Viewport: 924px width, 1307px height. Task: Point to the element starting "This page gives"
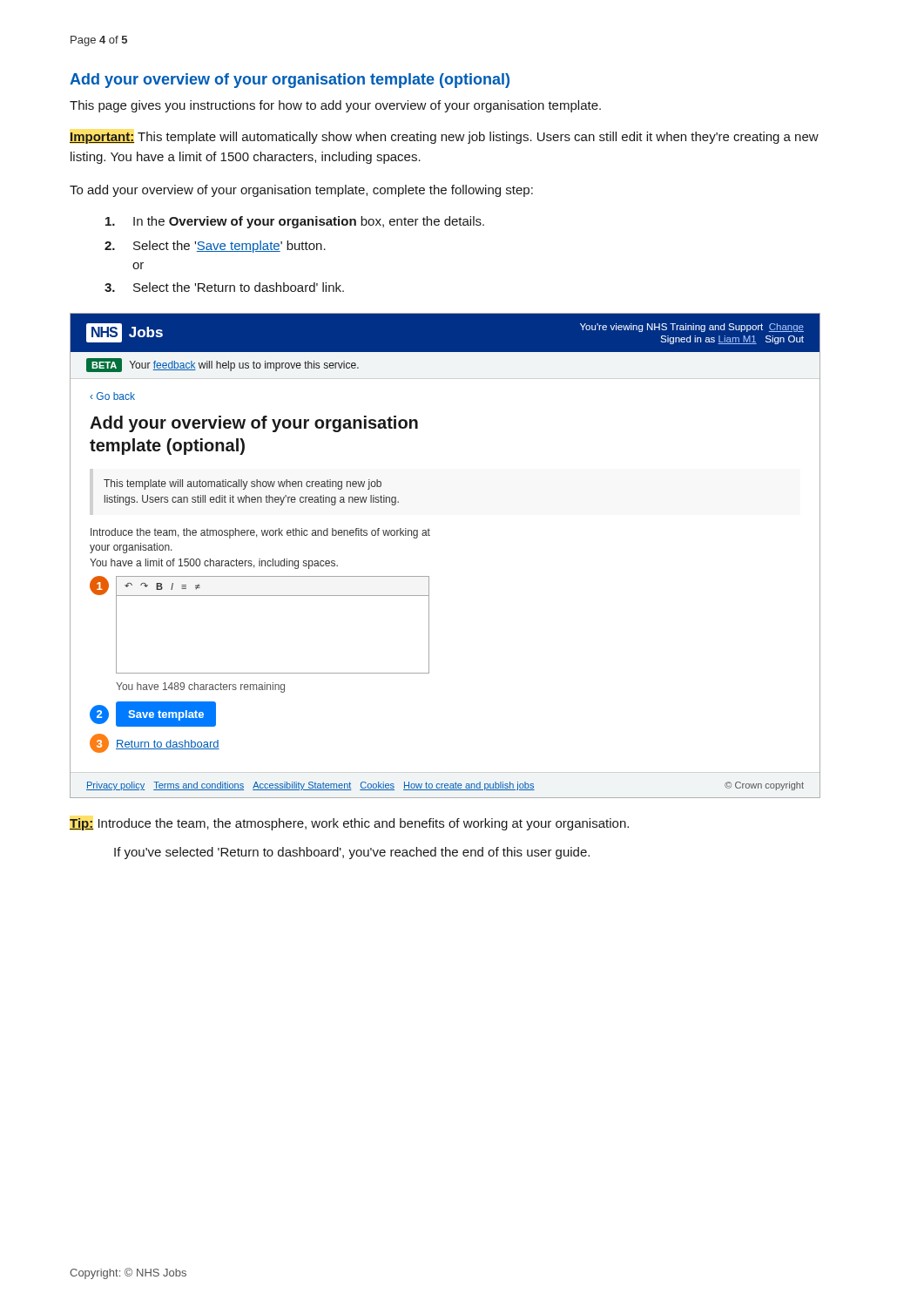tap(336, 105)
